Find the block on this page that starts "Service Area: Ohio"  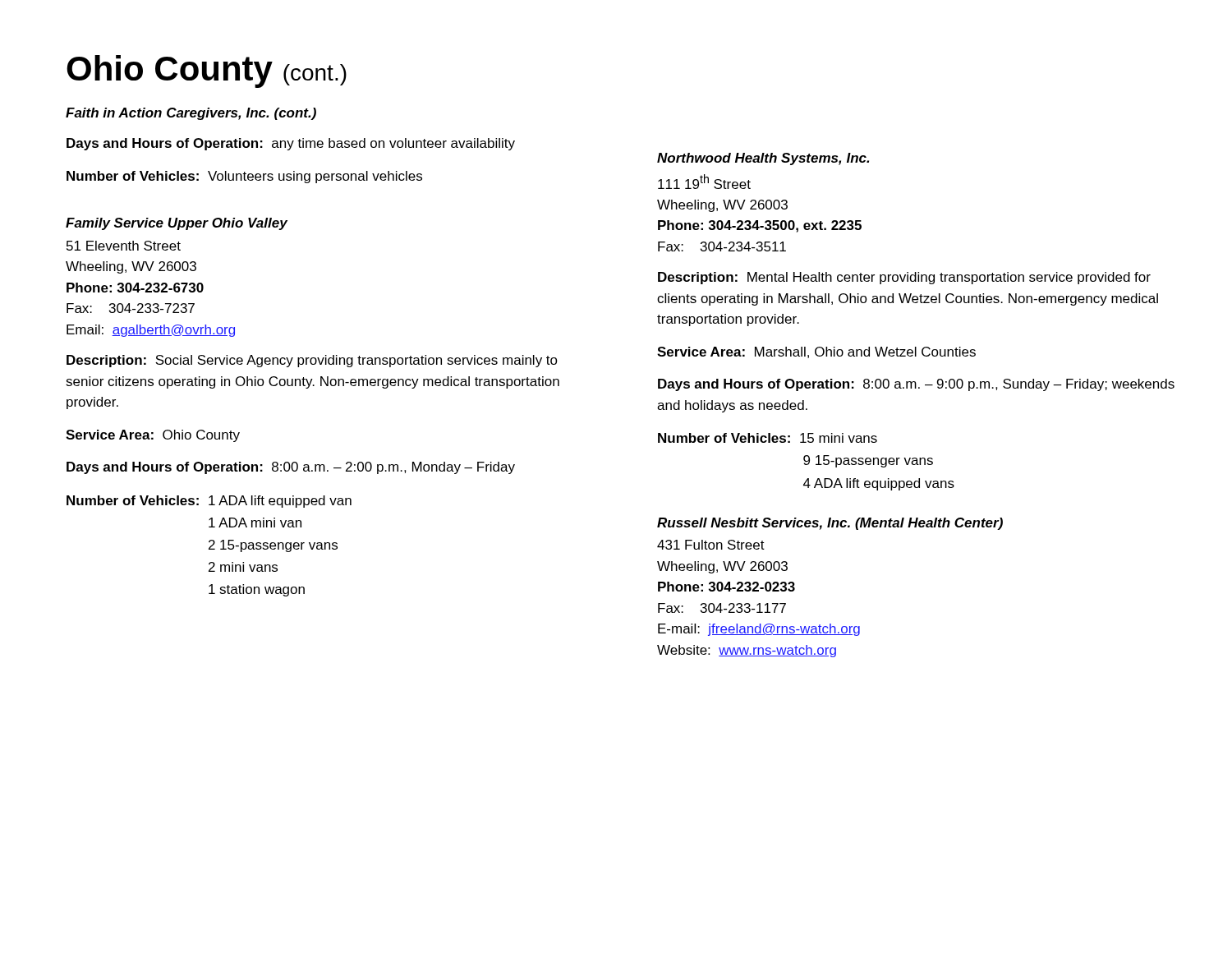[x=153, y=435]
